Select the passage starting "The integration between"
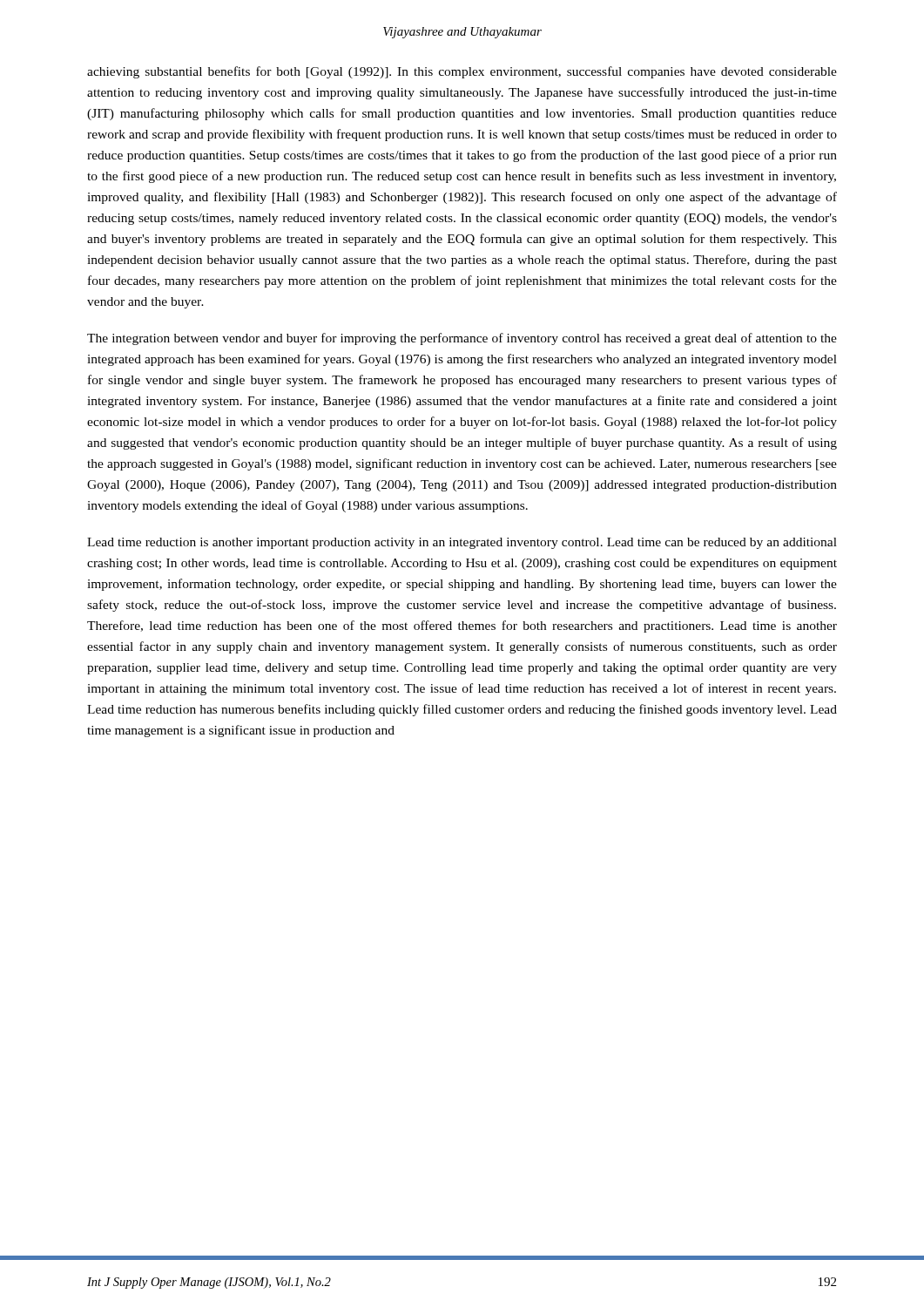The image size is (924, 1307). (x=462, y=422)
